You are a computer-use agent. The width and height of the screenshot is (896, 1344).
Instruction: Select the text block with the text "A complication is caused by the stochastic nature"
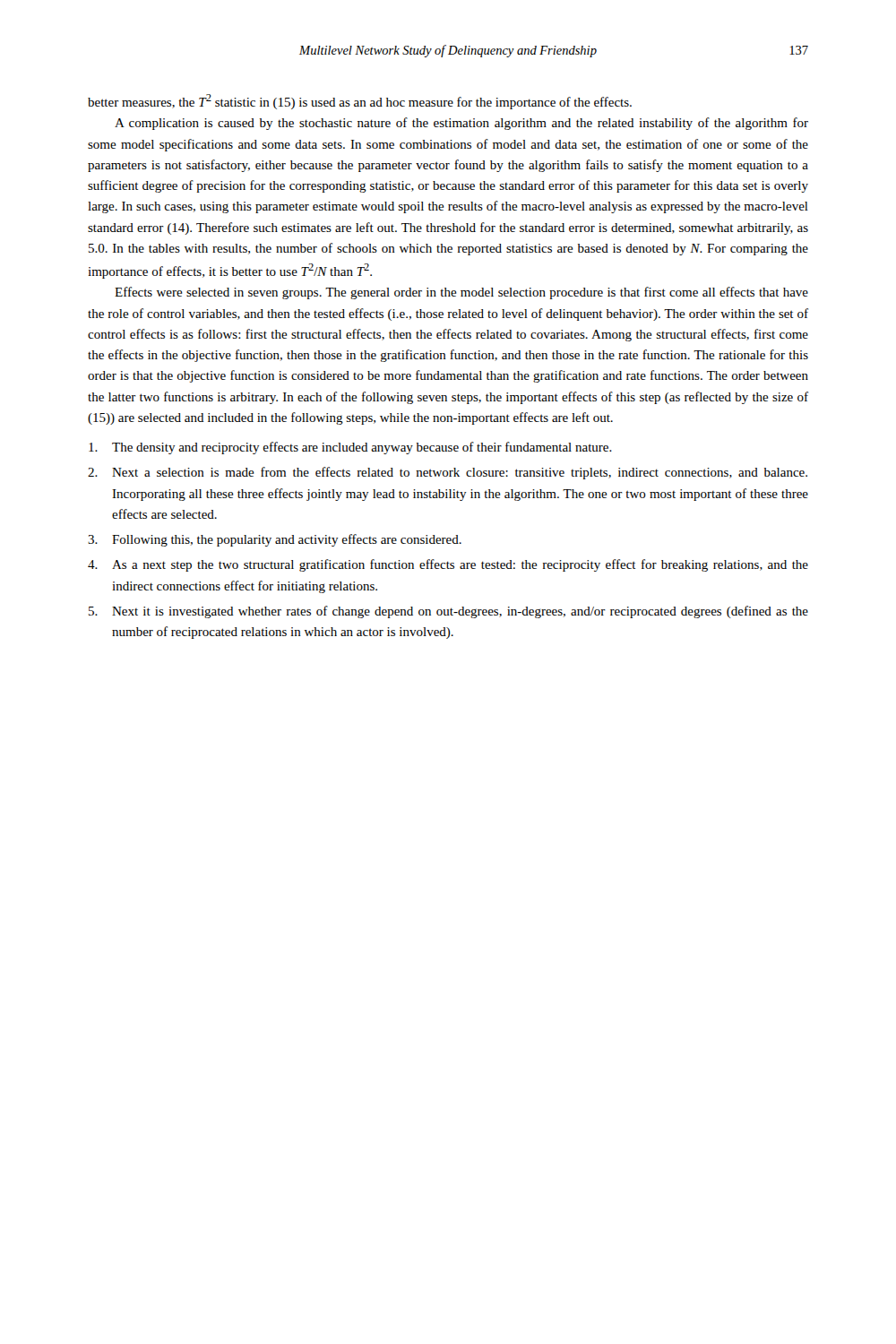448,198
